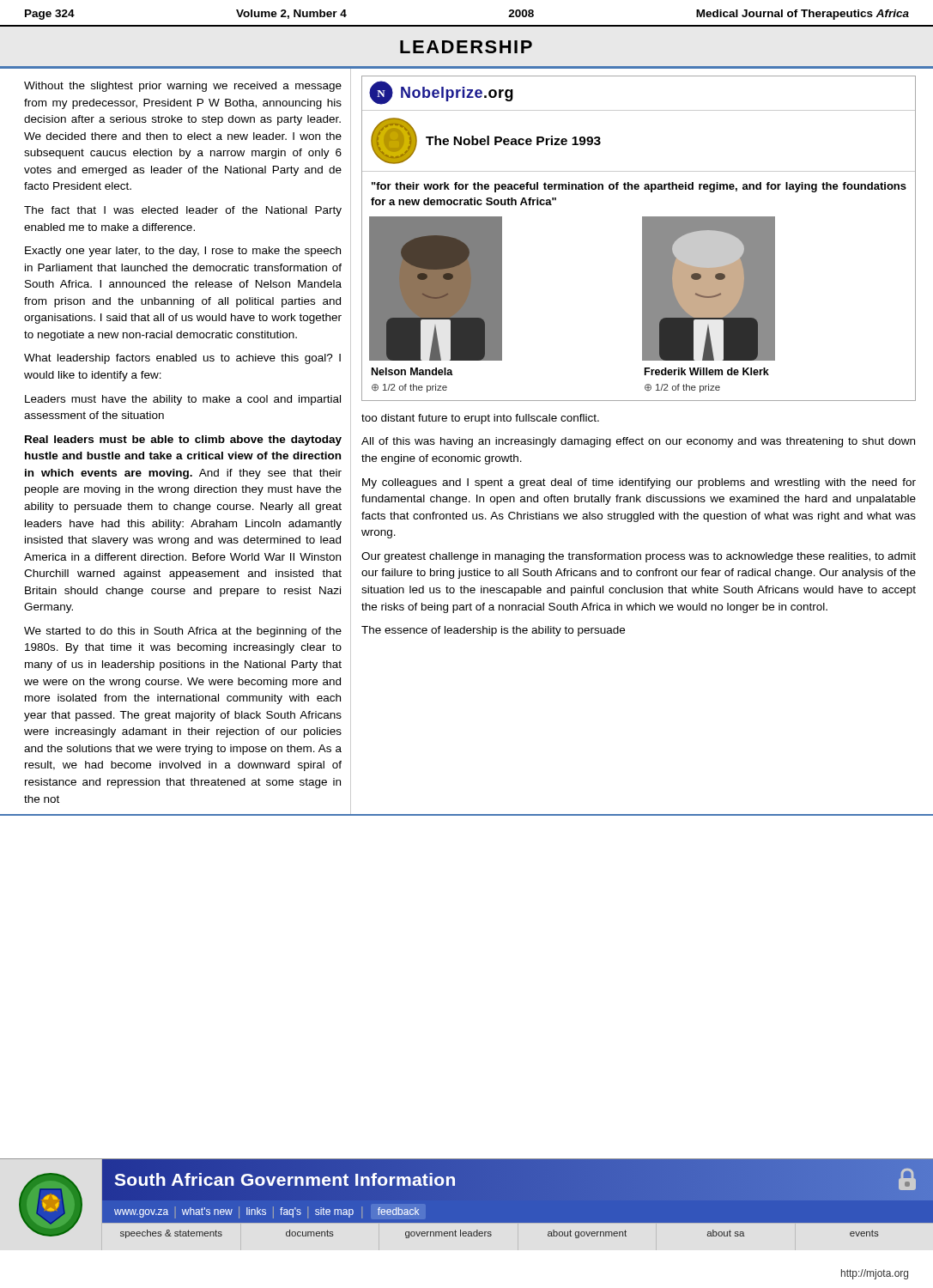
Task: Navigate to the region starting "We started to"
Action: pyautogui.click(x=183, y=715)
